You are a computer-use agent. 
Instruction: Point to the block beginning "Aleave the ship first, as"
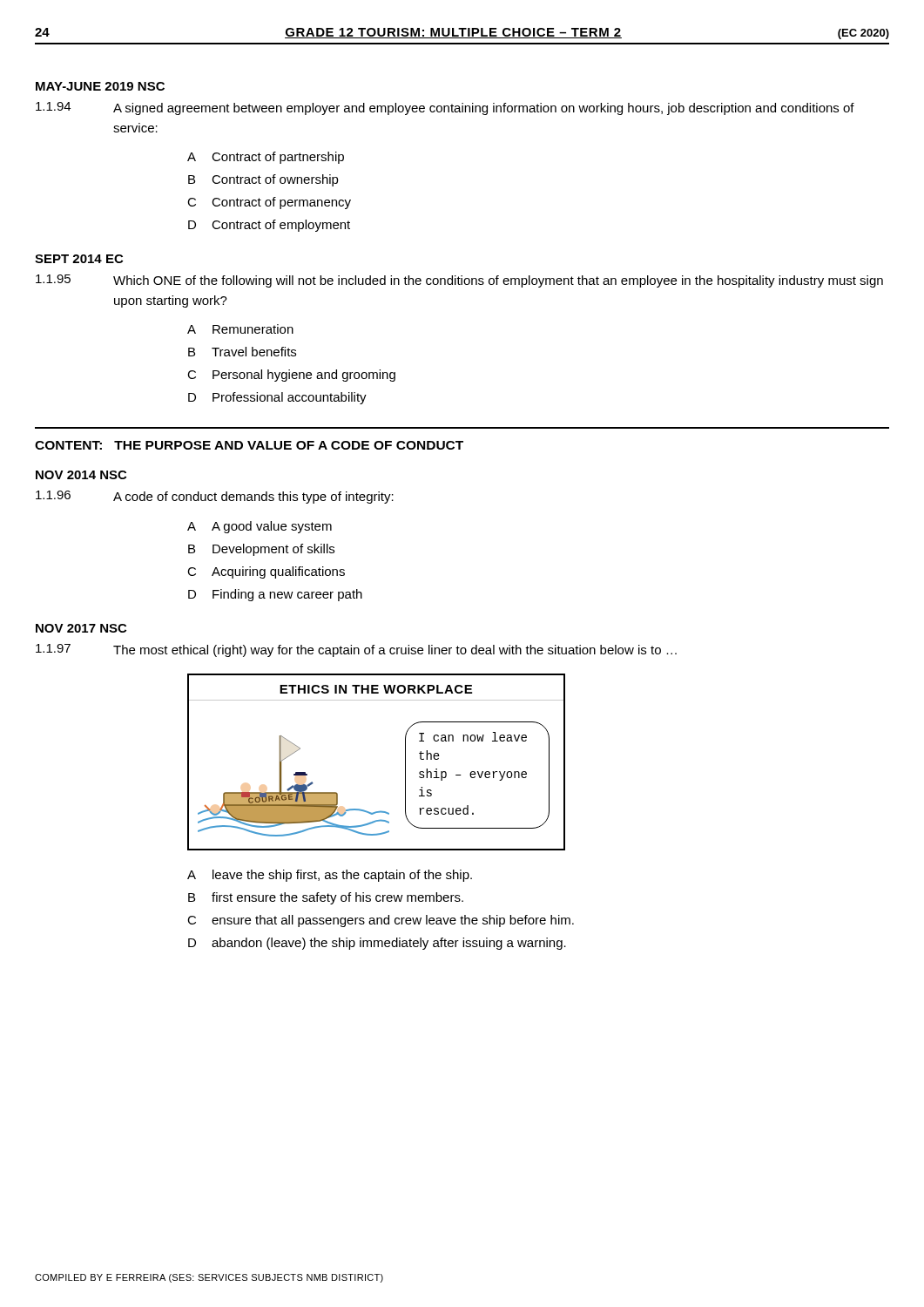pos(330,875)
